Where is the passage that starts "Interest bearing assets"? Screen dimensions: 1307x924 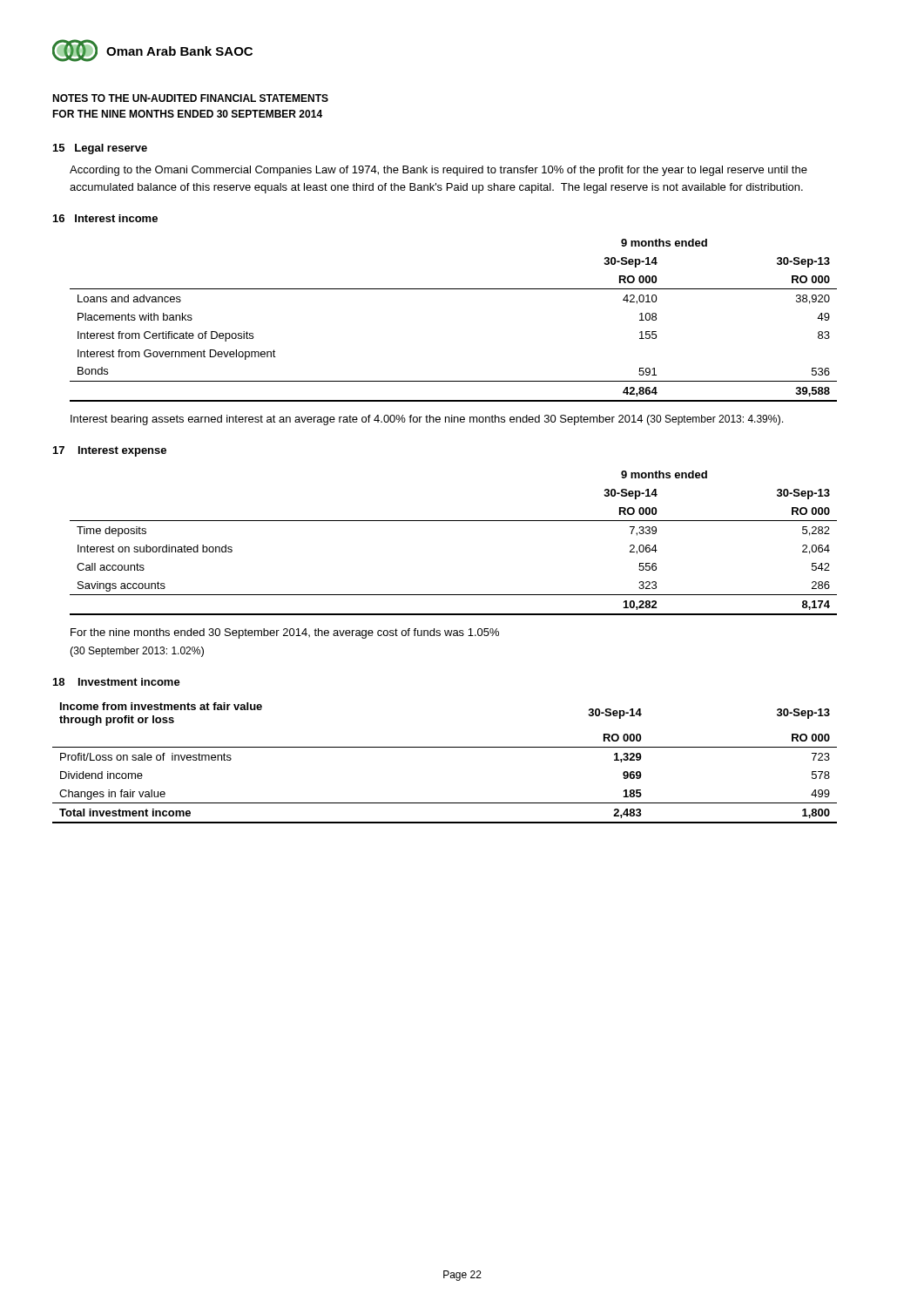click(427, 419)
